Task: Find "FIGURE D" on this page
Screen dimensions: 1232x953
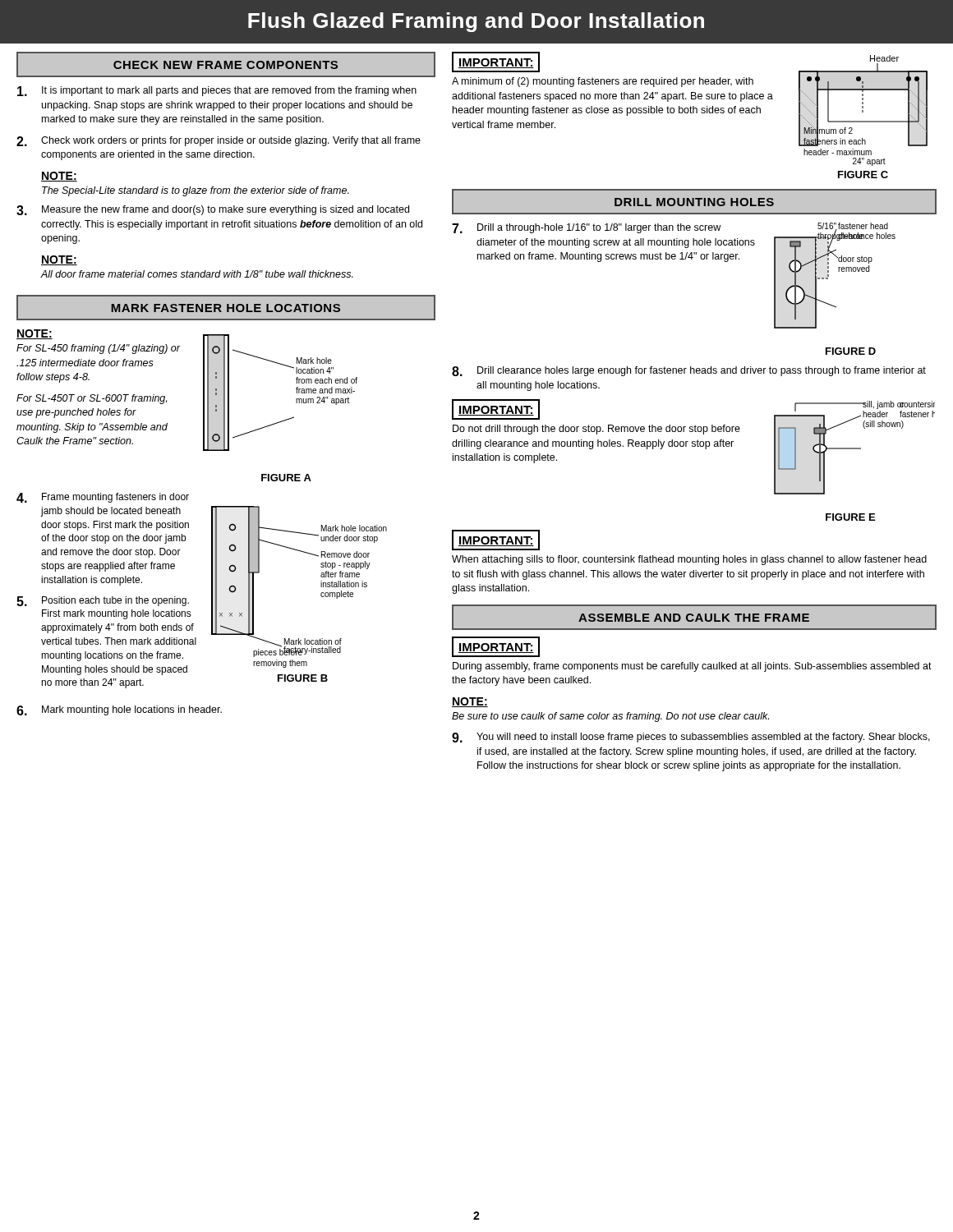Action: pyautogui.click(x=850, y=351)
